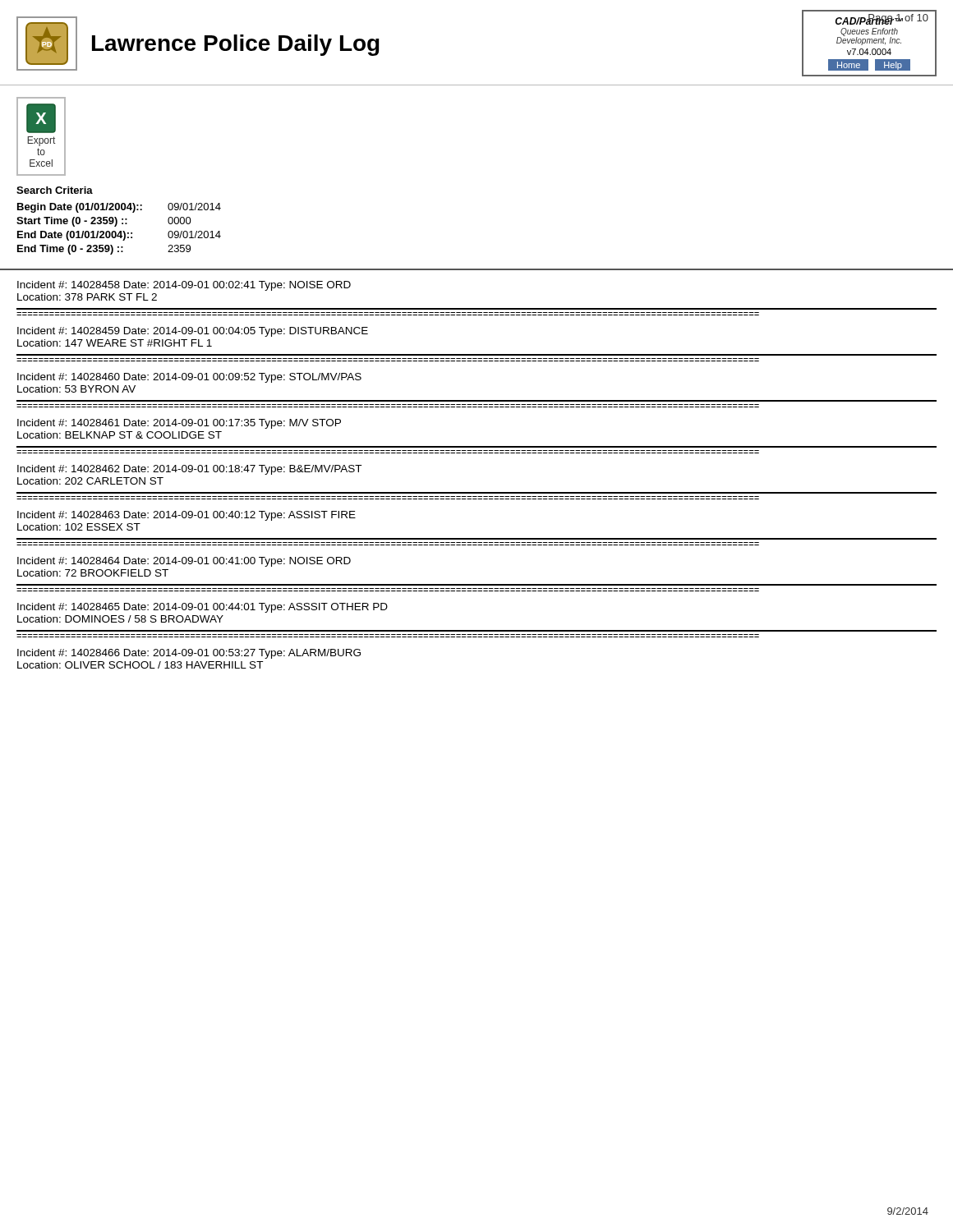Select the text block that reads "Incident #: 14028465 Date: 2014-09-01"
The image size is (953, 1232).
203,608
